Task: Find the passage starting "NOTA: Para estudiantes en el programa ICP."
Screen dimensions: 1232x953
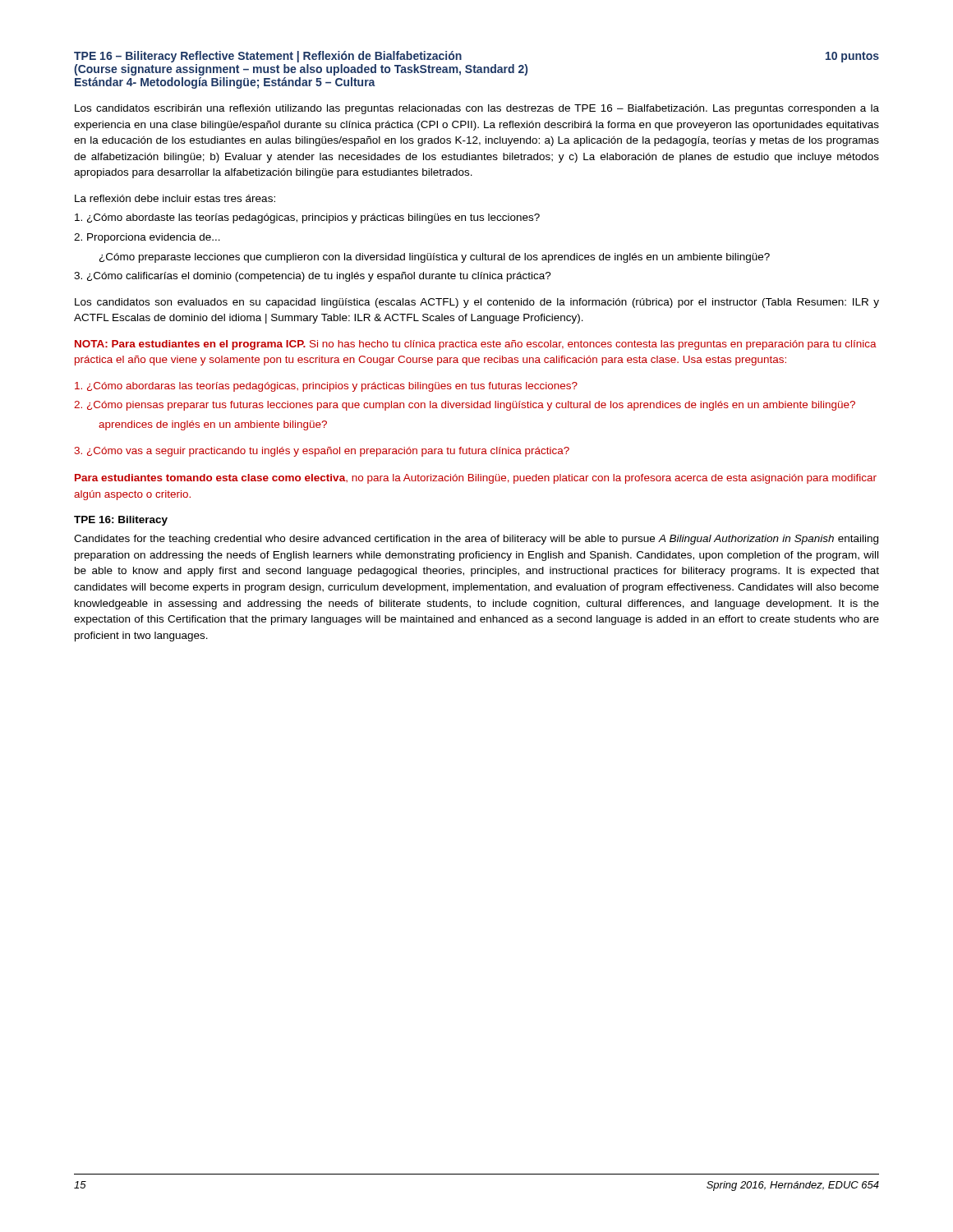Action: [x=475, y=352]
